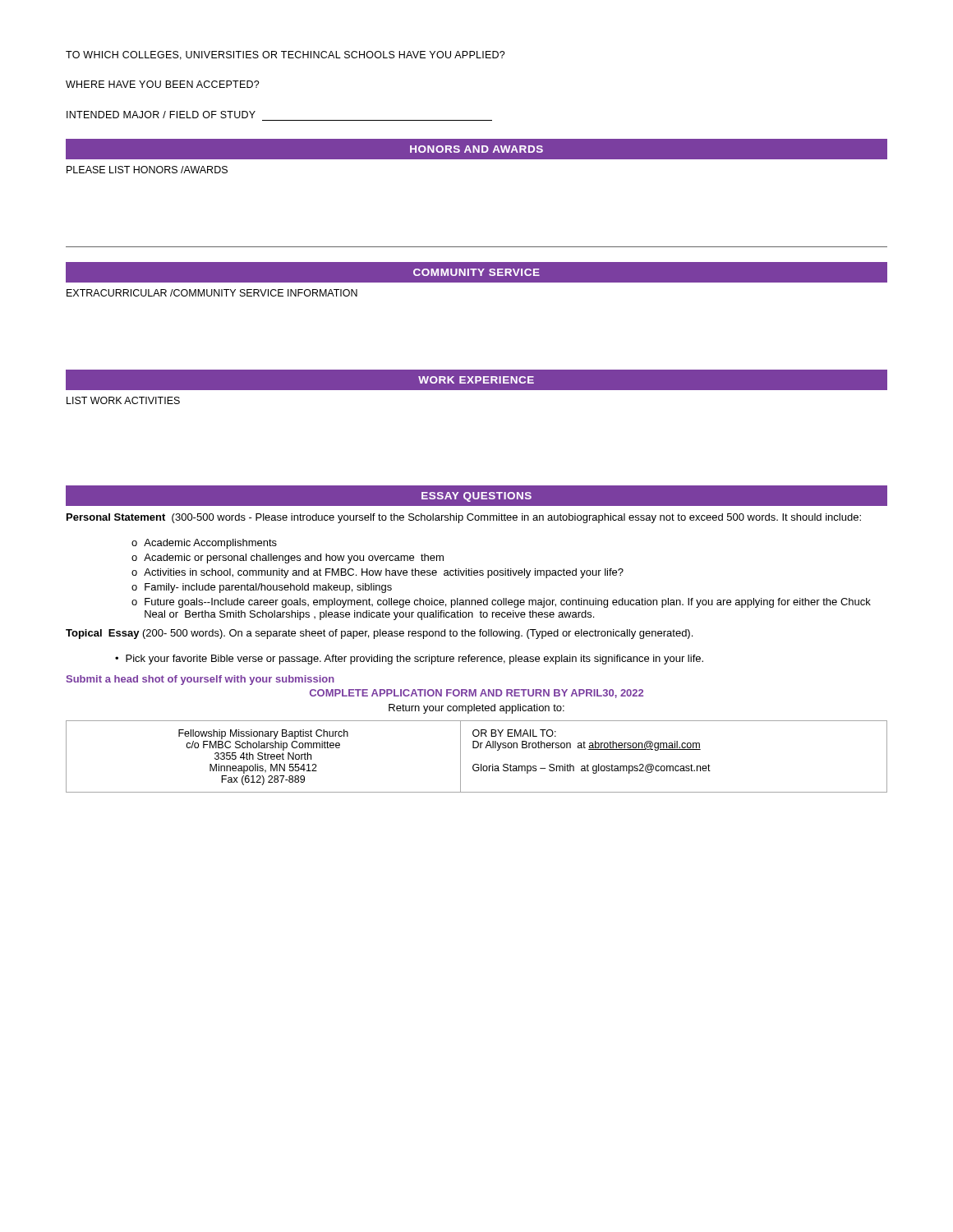Locate the text block starting "LIST WORK ACTIVITIES"
Screen dimensions: 1232x953
coord(123,401)
